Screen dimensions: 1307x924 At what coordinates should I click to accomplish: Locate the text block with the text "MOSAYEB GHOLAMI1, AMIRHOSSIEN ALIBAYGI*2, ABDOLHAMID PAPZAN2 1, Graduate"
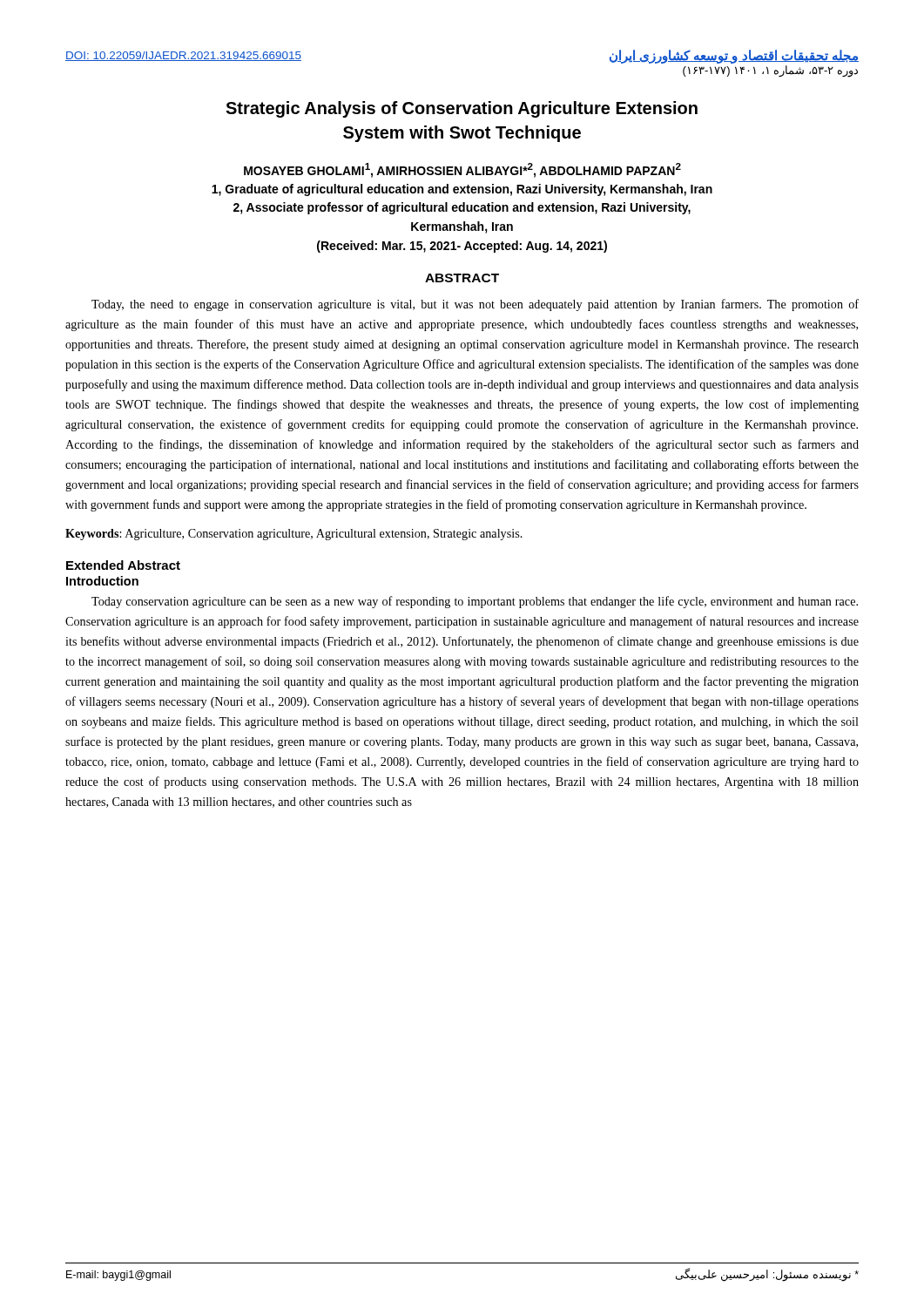462,206
